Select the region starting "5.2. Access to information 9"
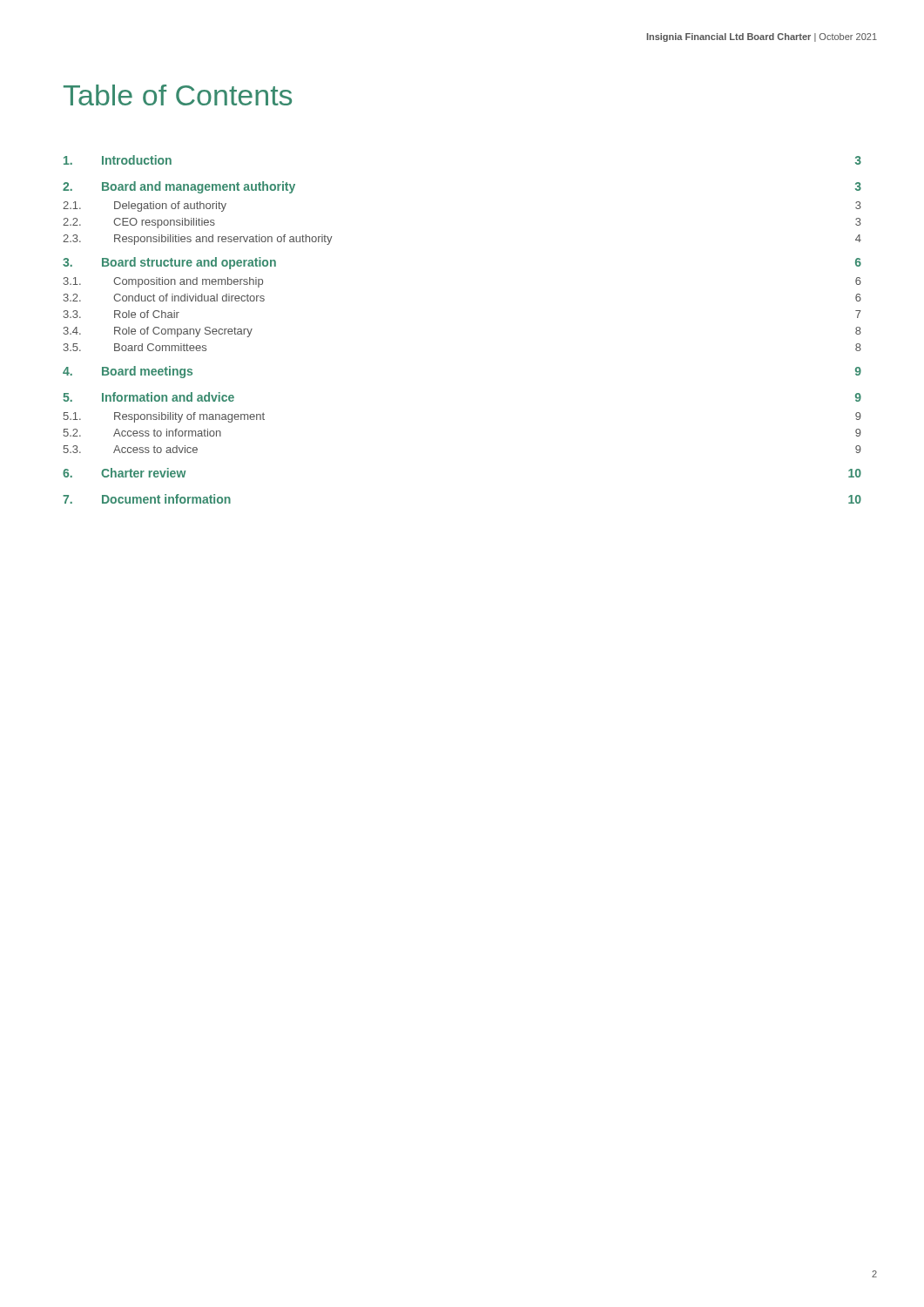Image resolution: width=924 pixels, height=1307 pixels. 76,433
